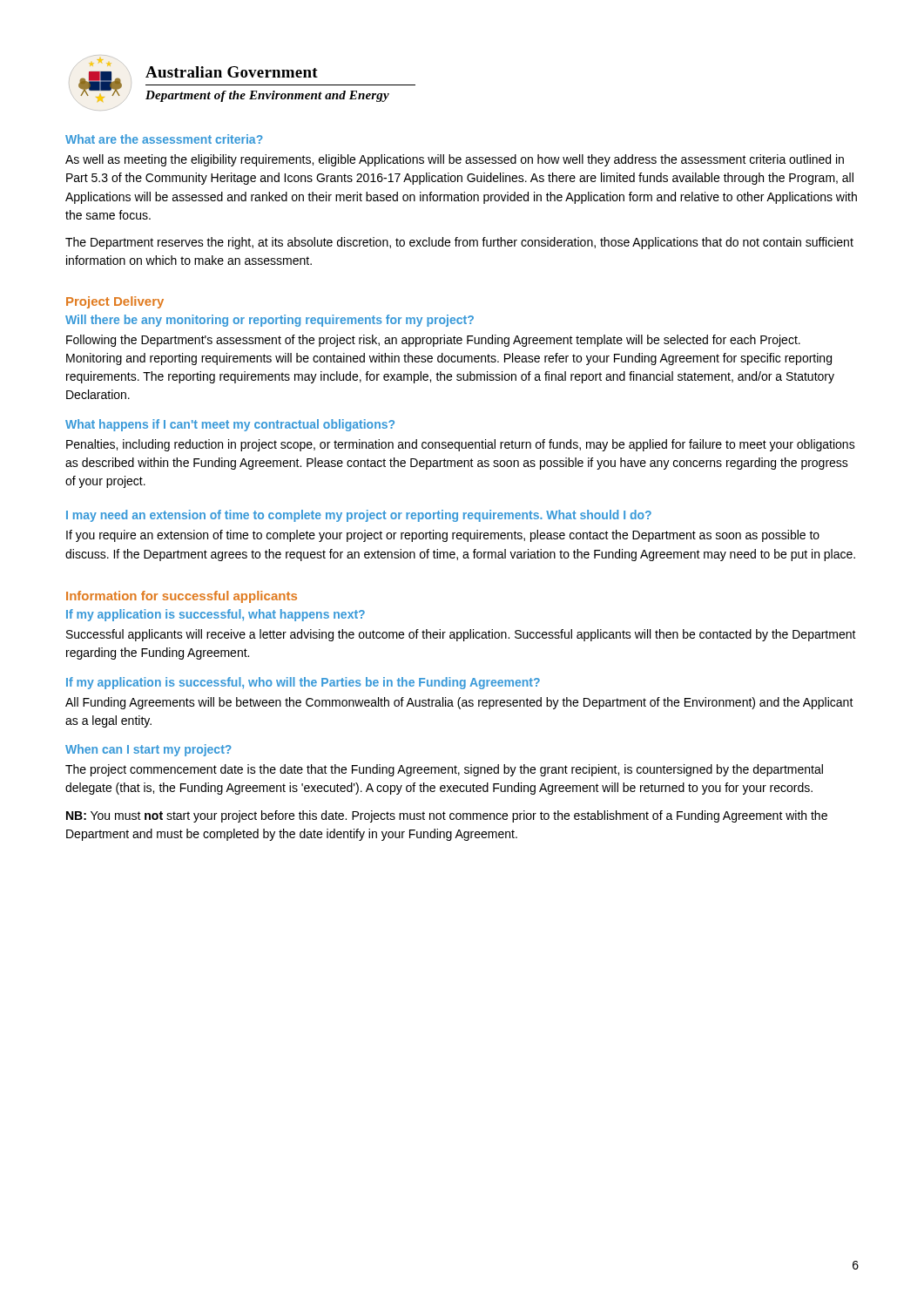Locate the text block that says "Penalties, including reduction in project scope,"
924x1307 pixels.
pyautogui.click(x=460, y=463)
